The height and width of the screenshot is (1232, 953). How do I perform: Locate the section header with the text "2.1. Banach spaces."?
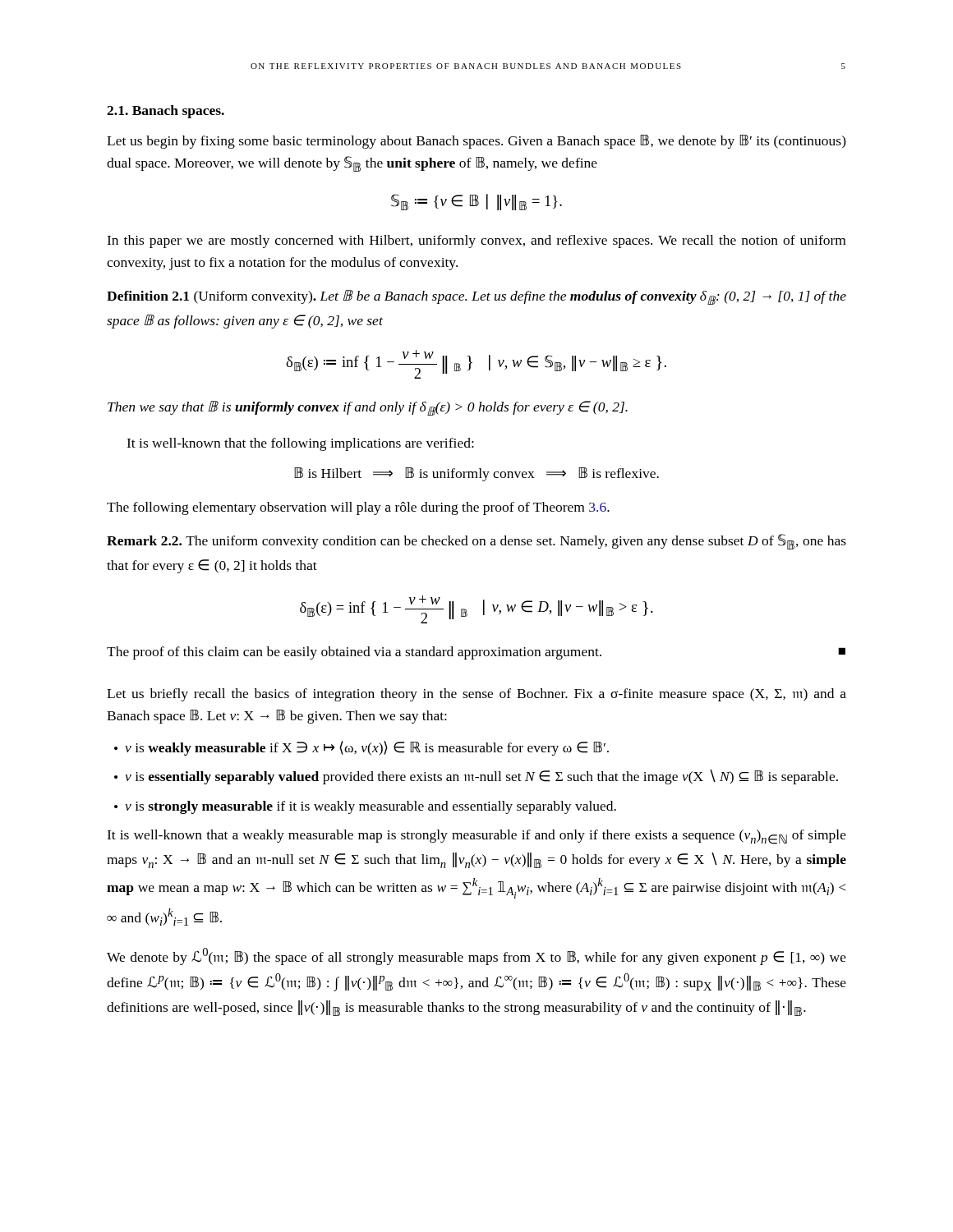(166, 110)
